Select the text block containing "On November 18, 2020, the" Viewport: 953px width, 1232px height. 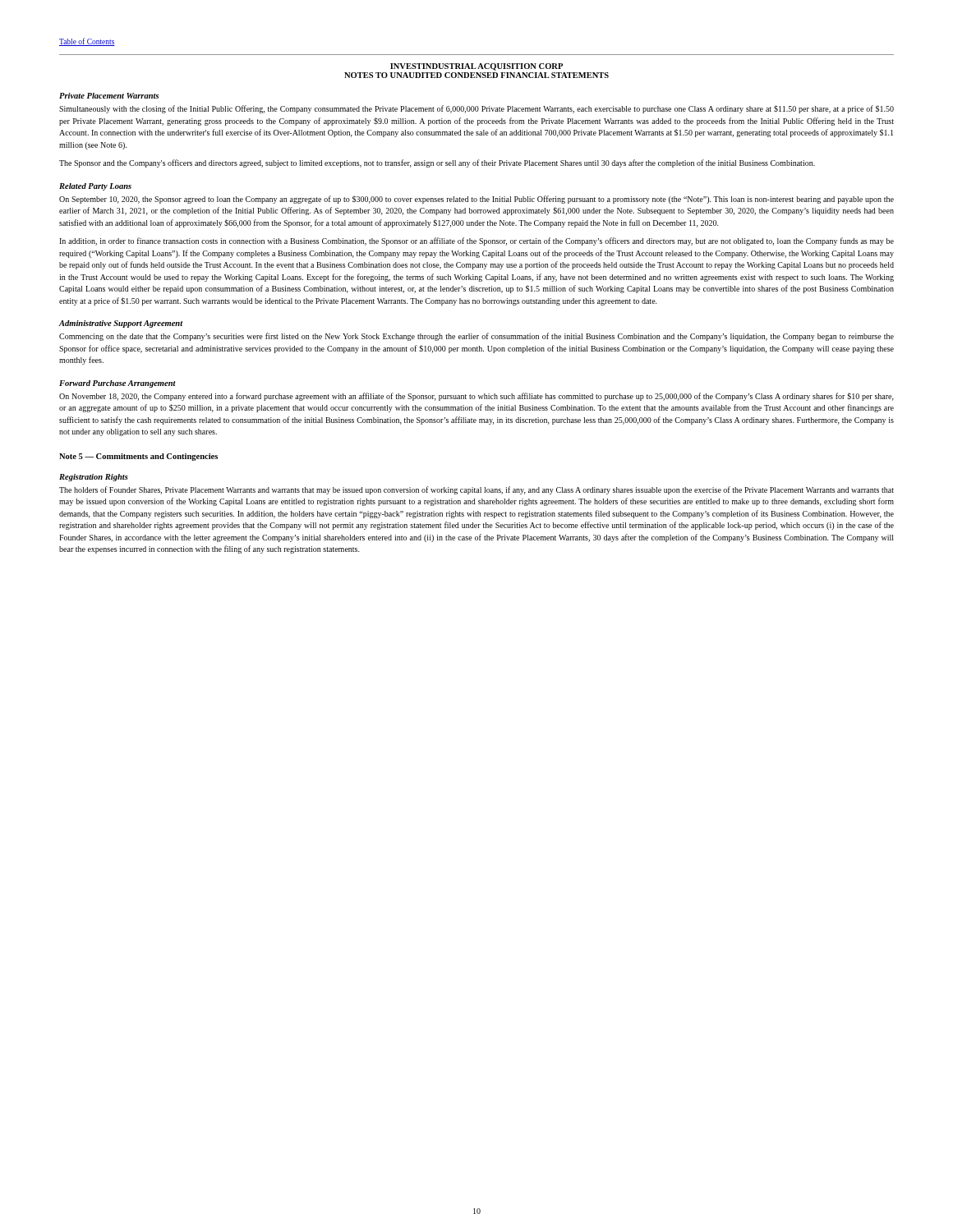click(476, 414)
